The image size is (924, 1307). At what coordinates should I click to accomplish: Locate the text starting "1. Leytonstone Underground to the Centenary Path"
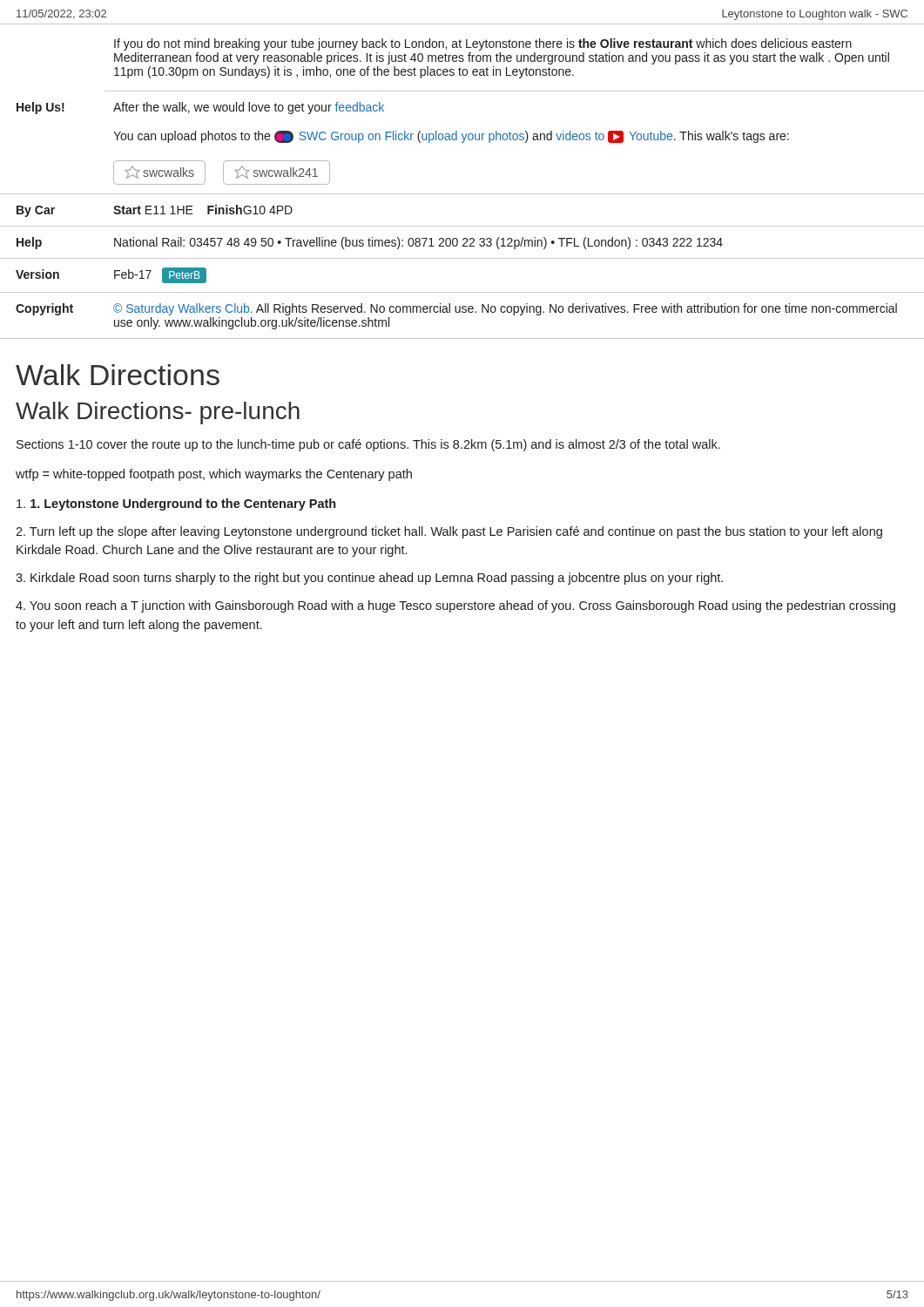click(x=176, y=503)
